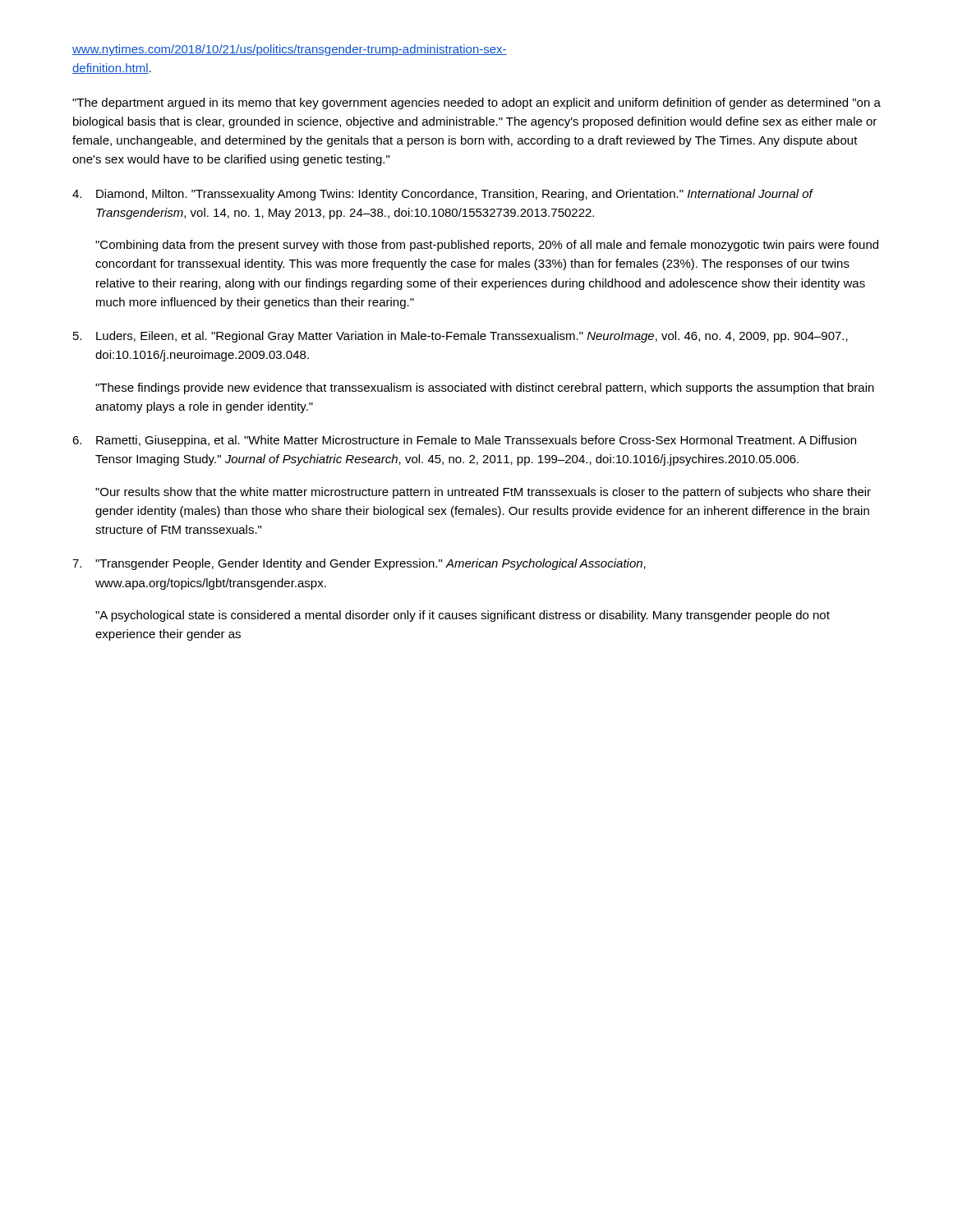Select the region starting ""These findings provide new evidence that transsexualism is"

tap(485, 396)
